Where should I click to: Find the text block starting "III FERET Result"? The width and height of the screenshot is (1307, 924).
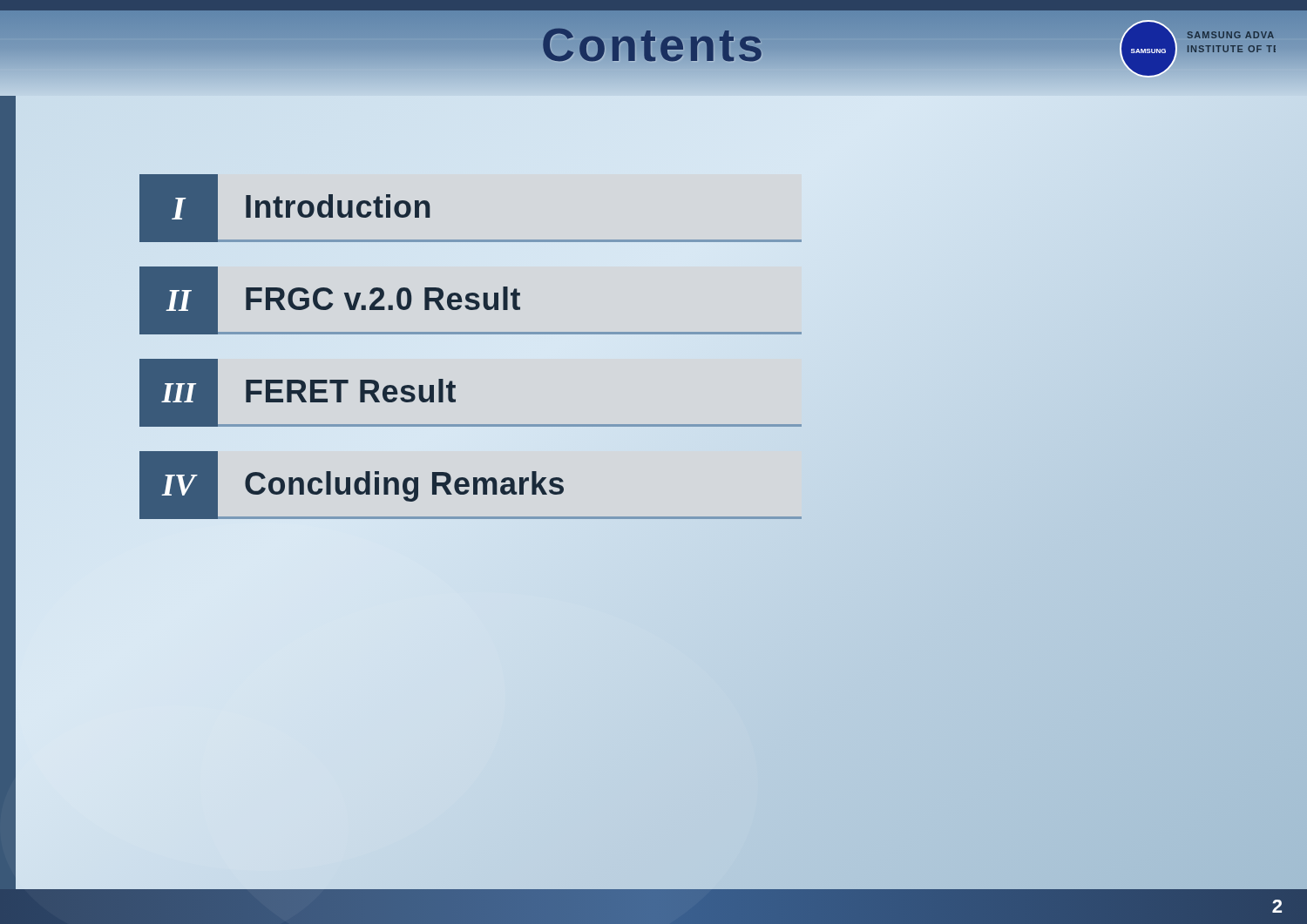tap(471, 393)
